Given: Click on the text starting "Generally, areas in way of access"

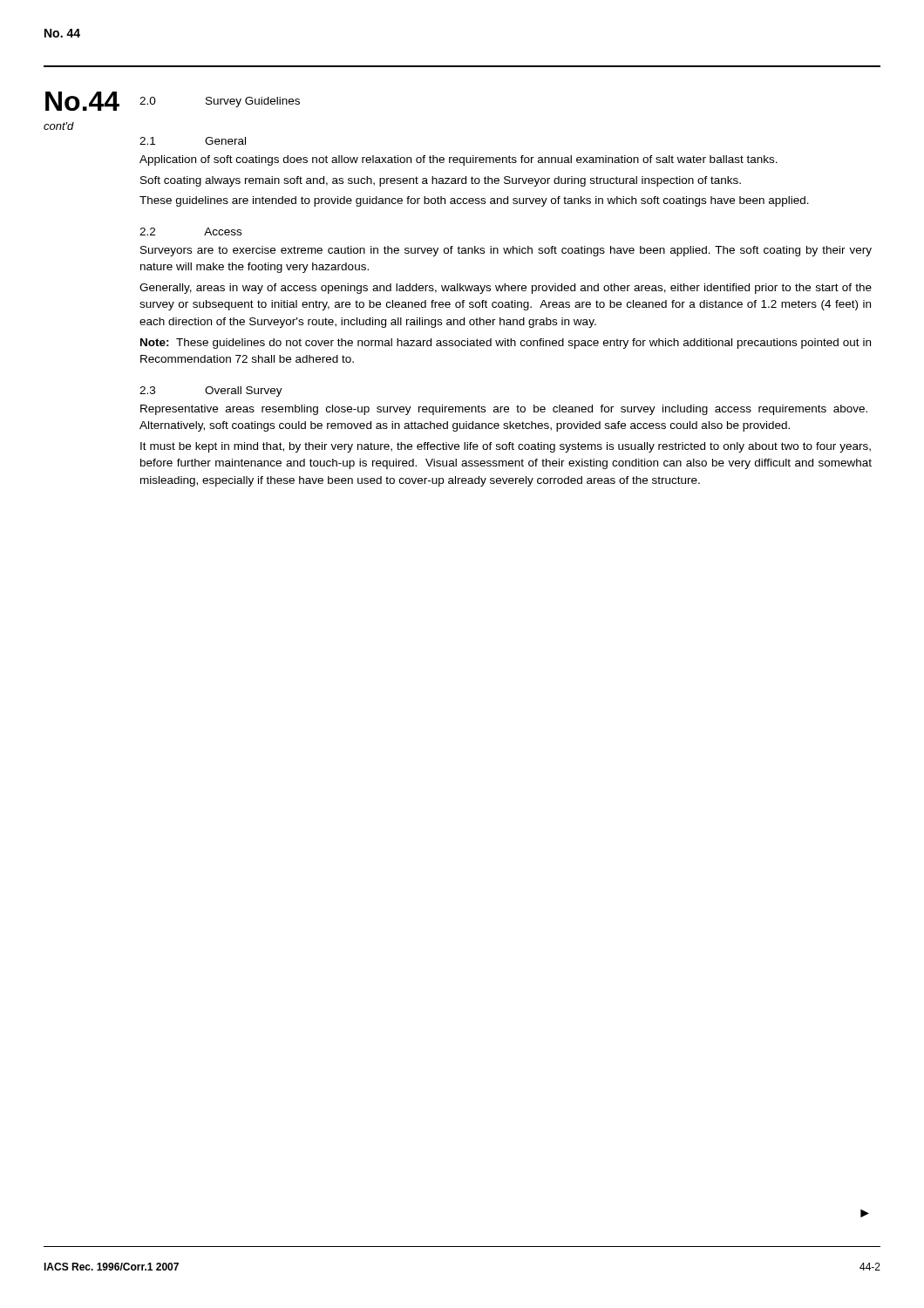Looking at the screenshot, I should [x=506, y=304].
